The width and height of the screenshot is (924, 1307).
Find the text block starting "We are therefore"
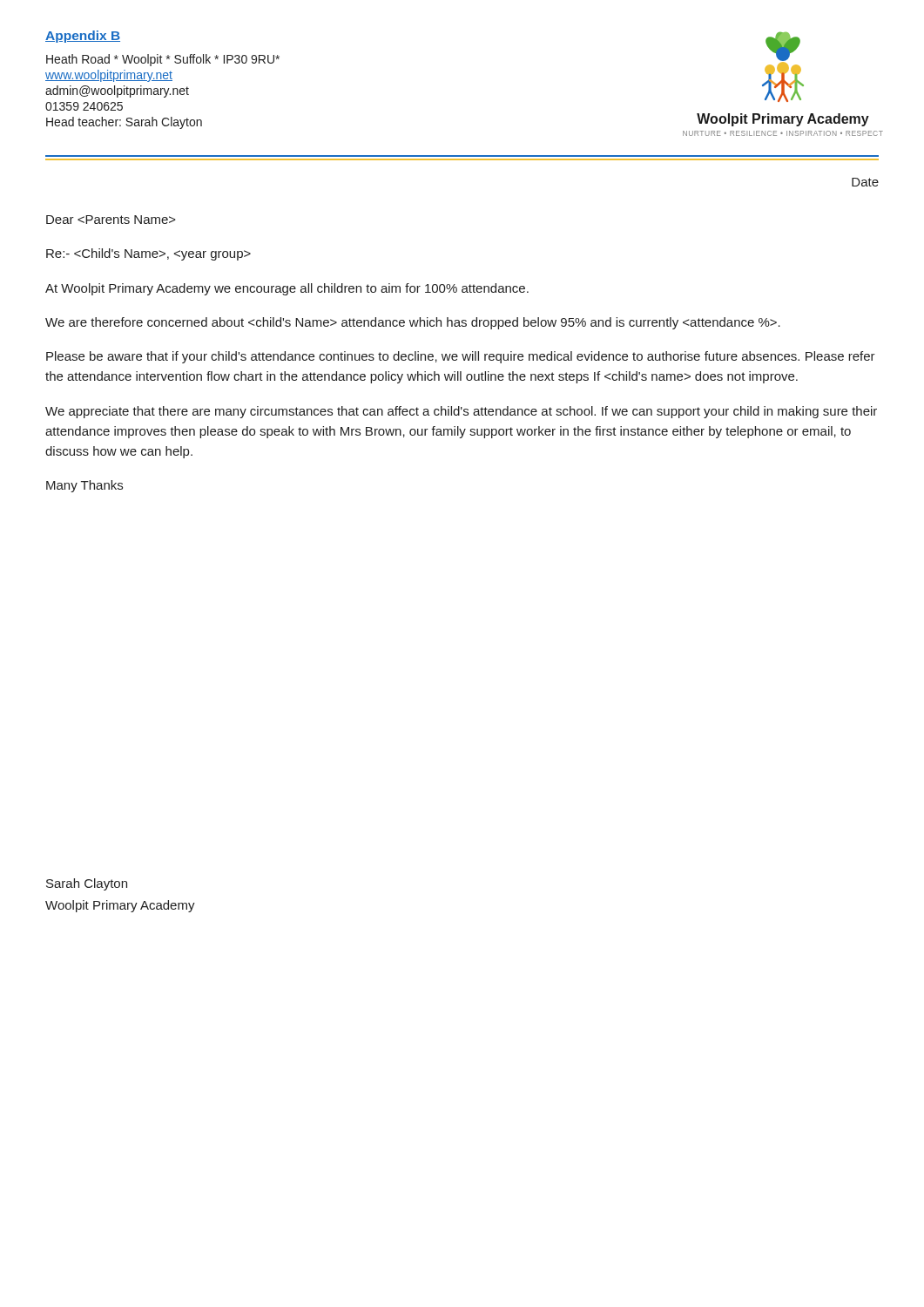(462, 322)
